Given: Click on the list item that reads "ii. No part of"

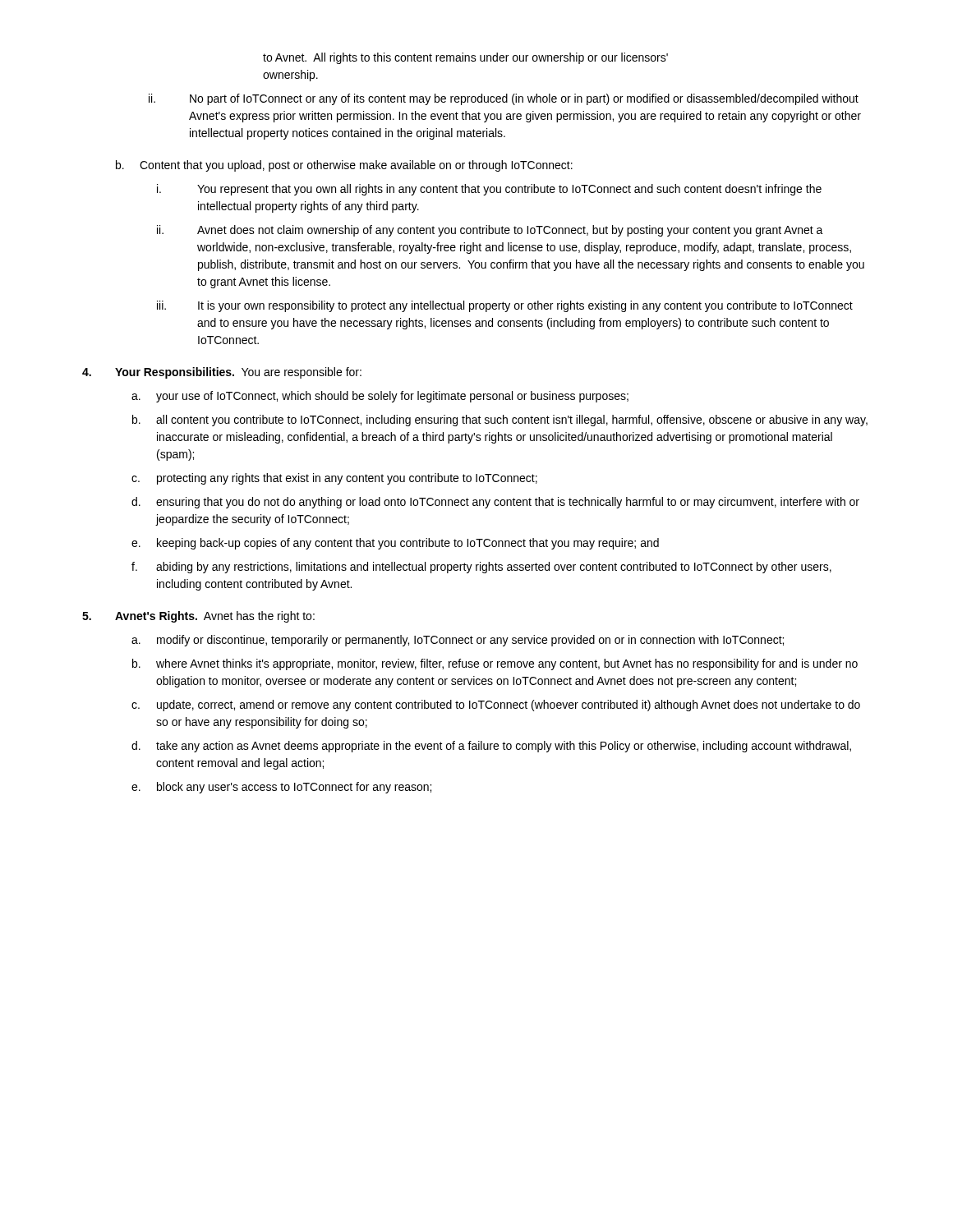Looking at the screenshot, I should click(509, 116).
